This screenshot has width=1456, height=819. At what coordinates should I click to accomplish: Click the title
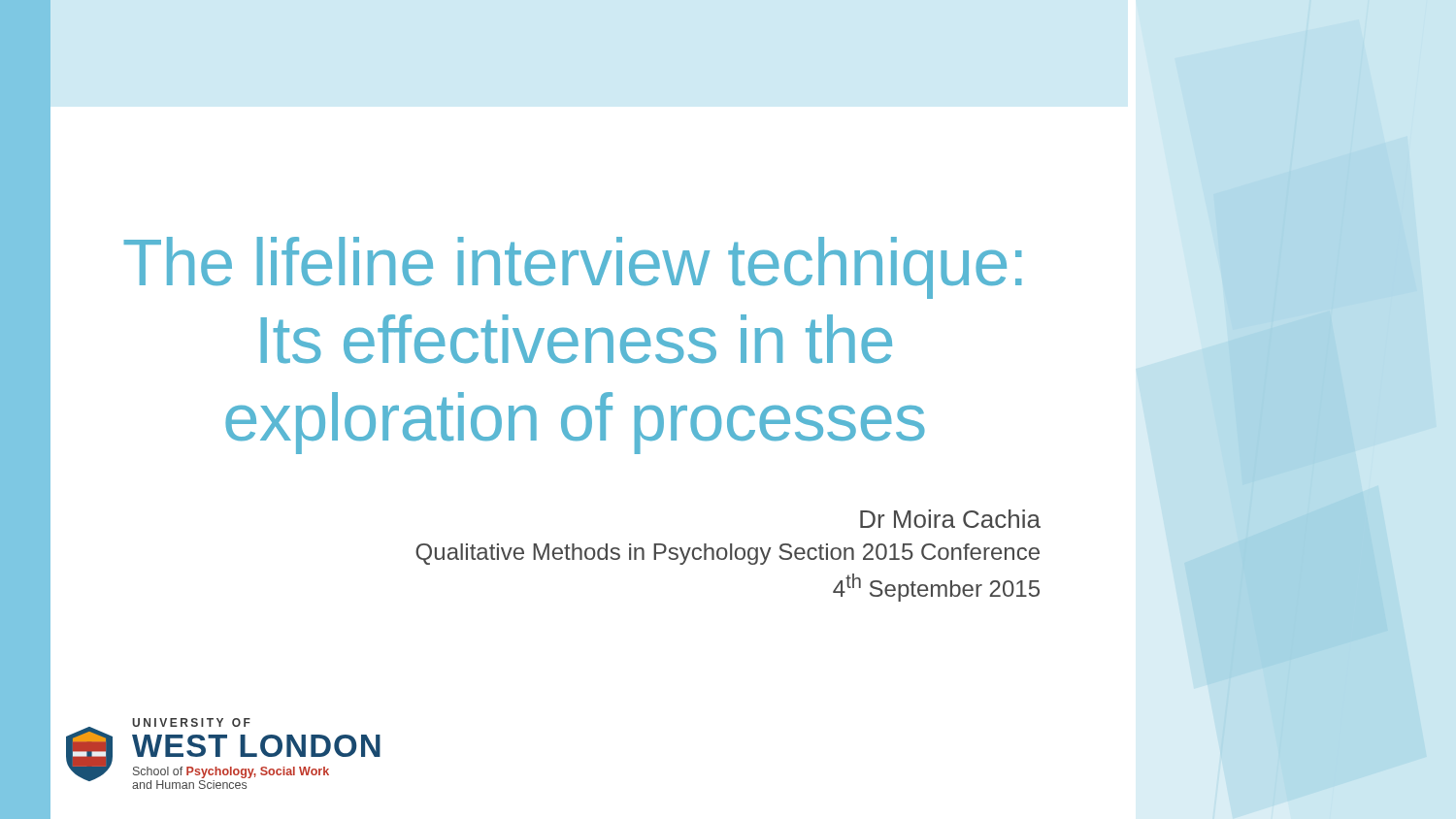pos(575,340)
